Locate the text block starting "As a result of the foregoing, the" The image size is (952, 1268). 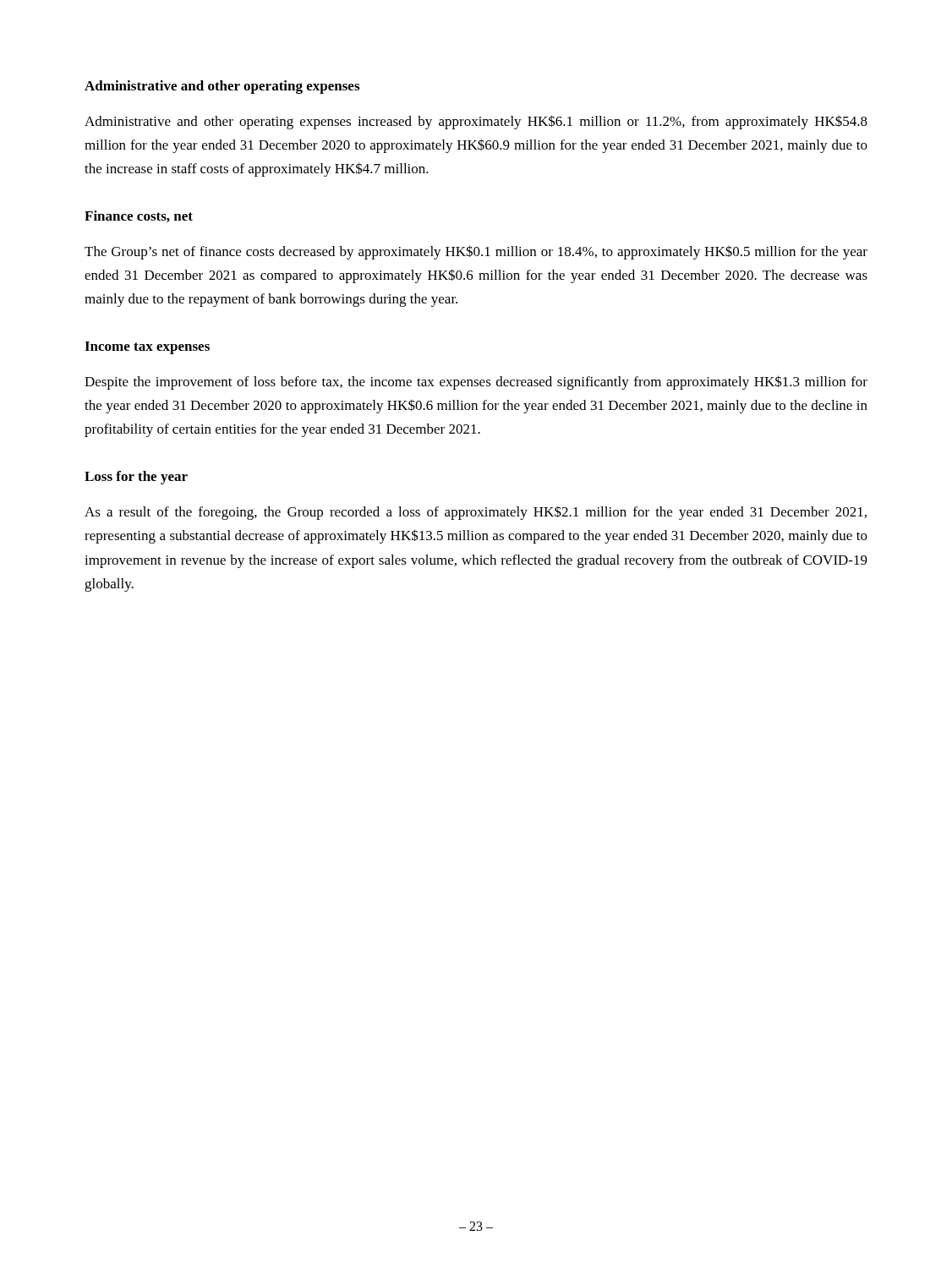476,548
